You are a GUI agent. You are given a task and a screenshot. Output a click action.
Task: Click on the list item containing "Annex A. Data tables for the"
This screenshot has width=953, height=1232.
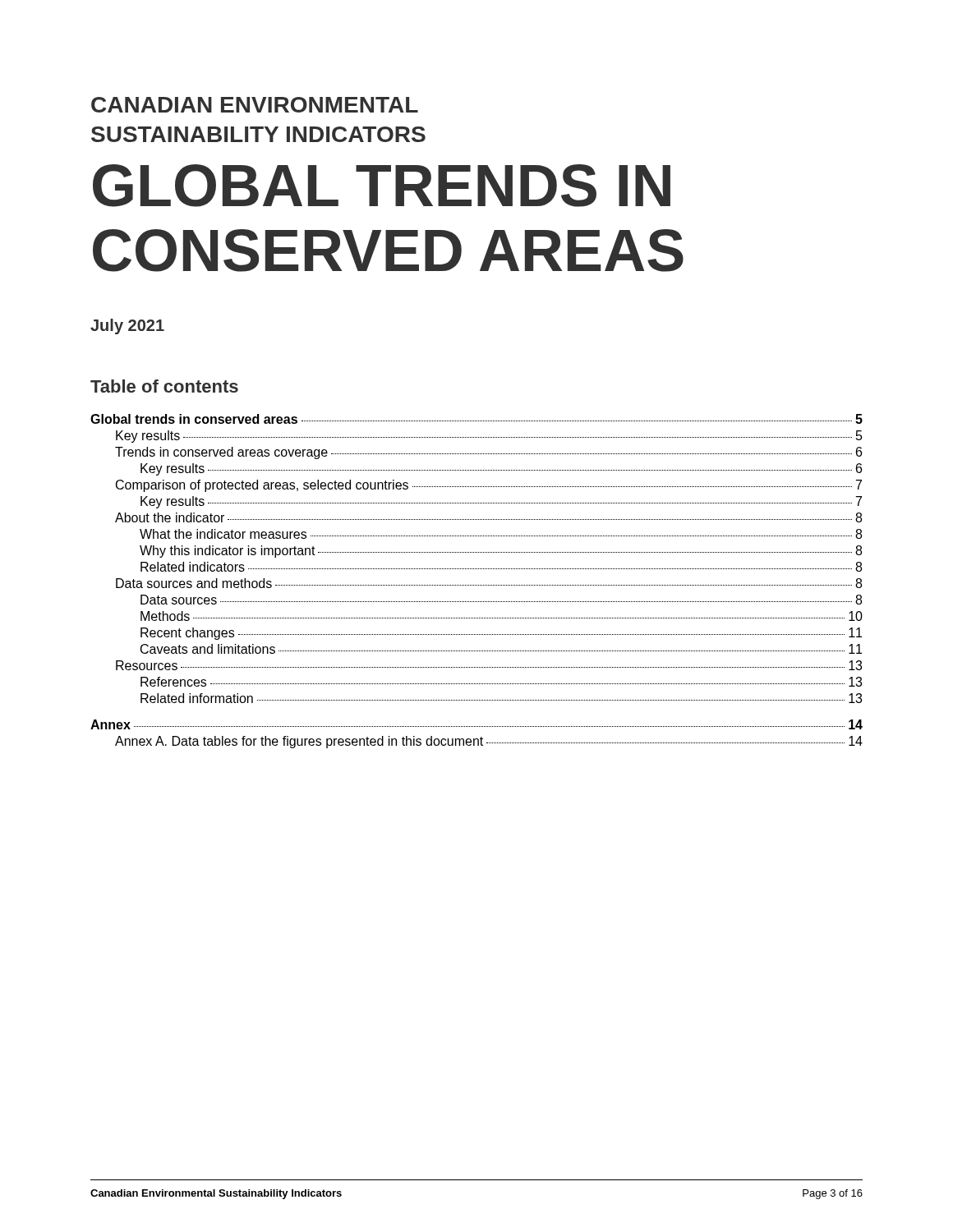tap(489, 742)
